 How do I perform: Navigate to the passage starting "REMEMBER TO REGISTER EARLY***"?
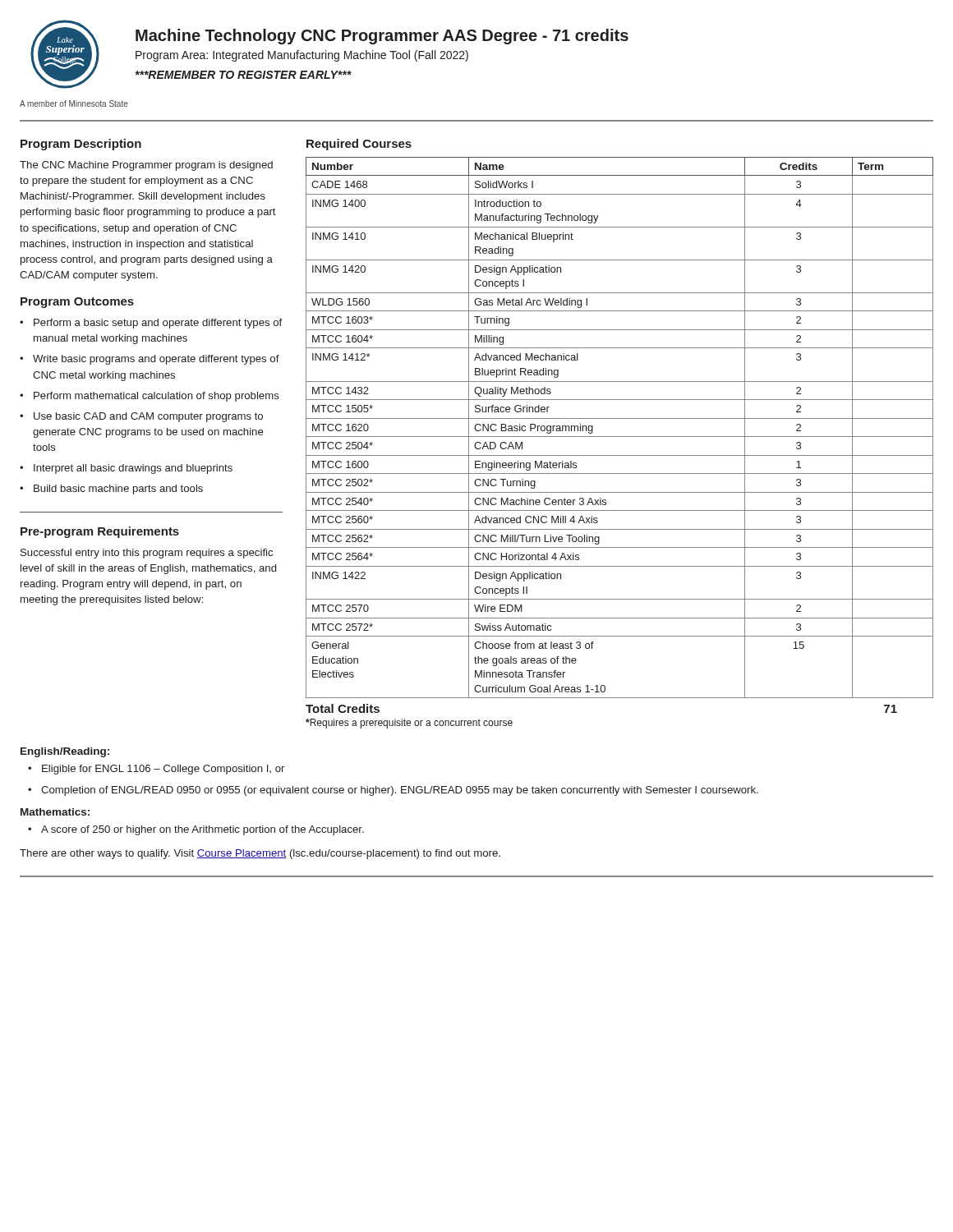tap(243, 75)
